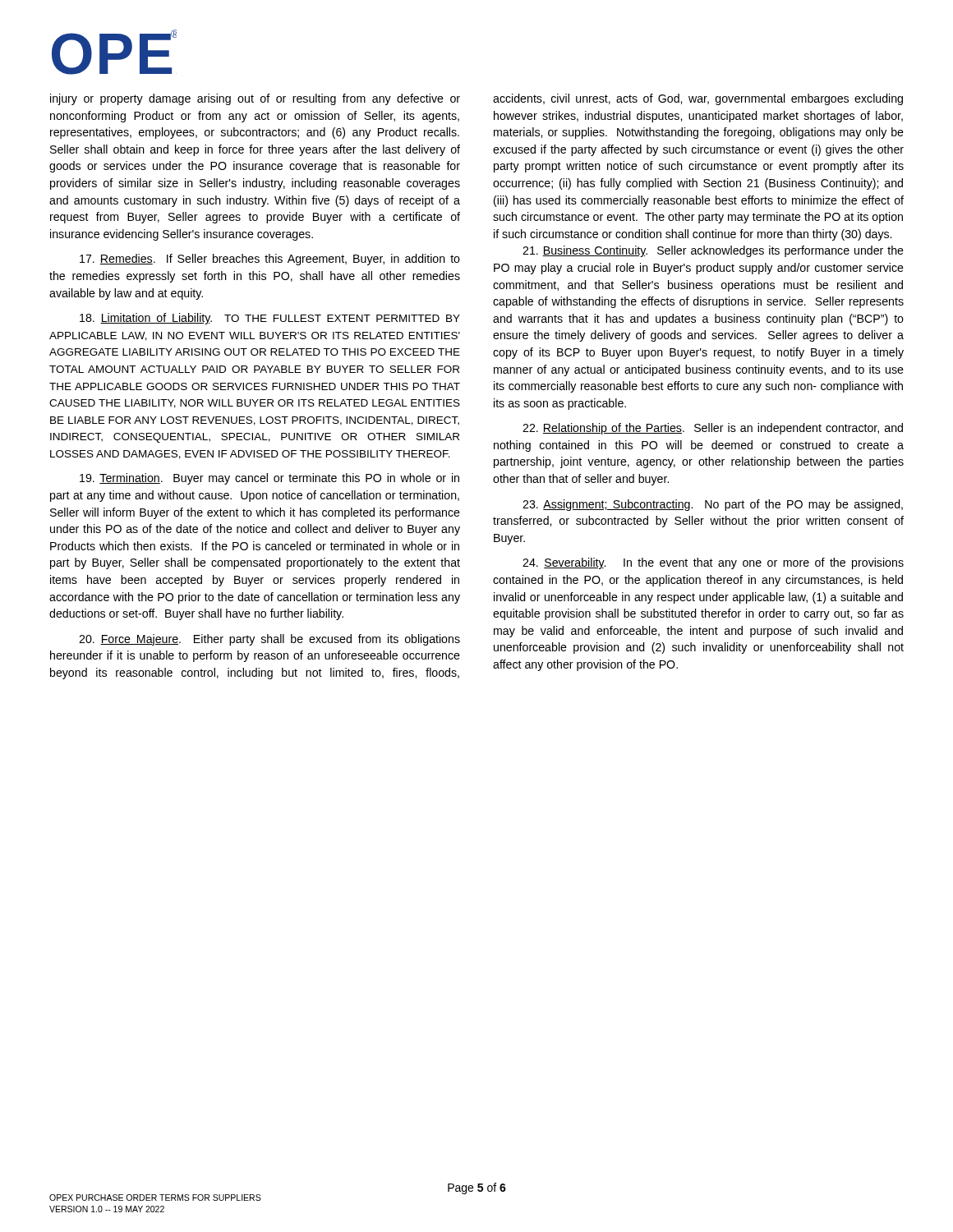Find the text block that reads "injury or property damage"
The image size is (953, 1232).
pos(255,166)
